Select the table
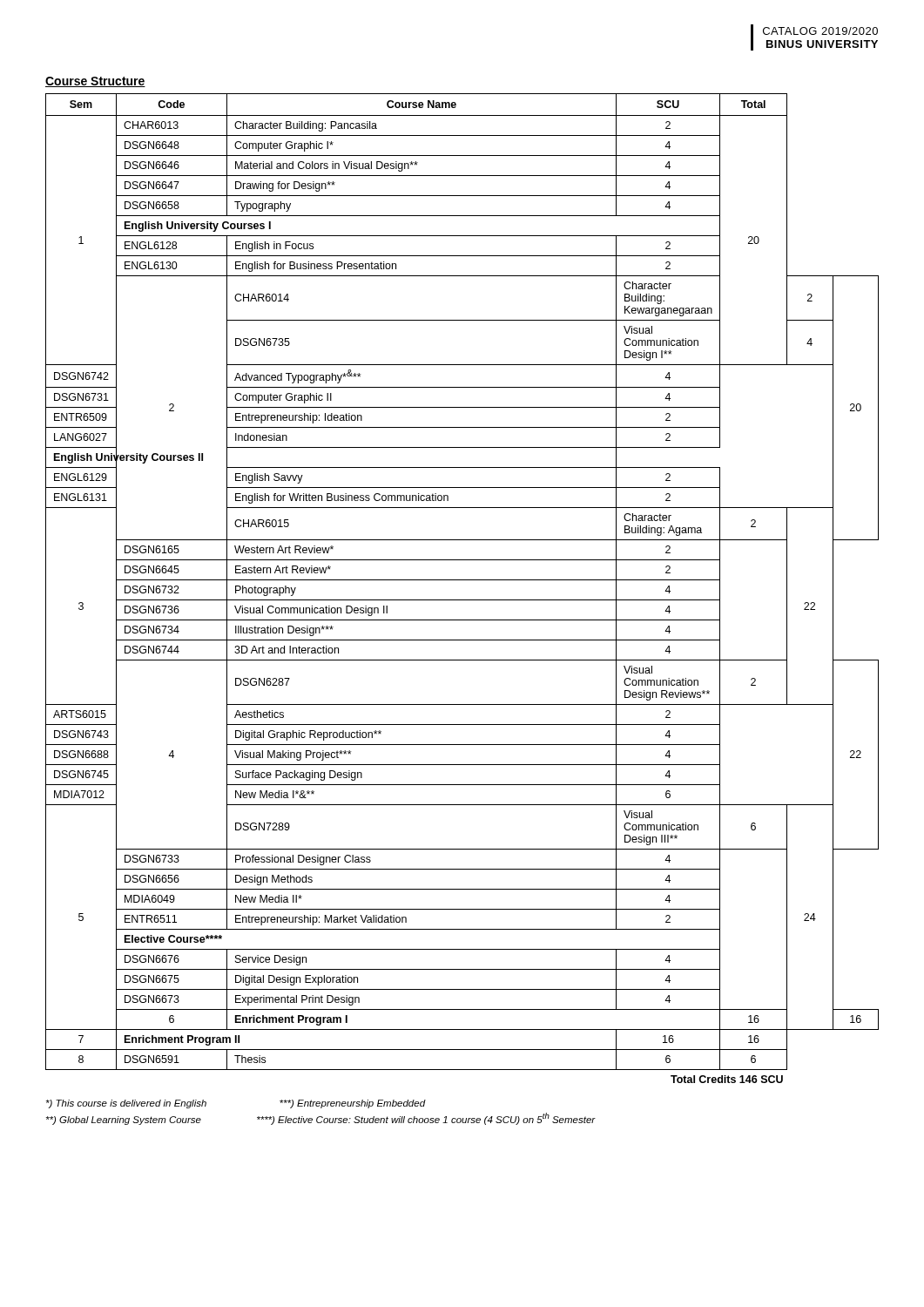This screenshot has height=1307, width=924. 462,591
